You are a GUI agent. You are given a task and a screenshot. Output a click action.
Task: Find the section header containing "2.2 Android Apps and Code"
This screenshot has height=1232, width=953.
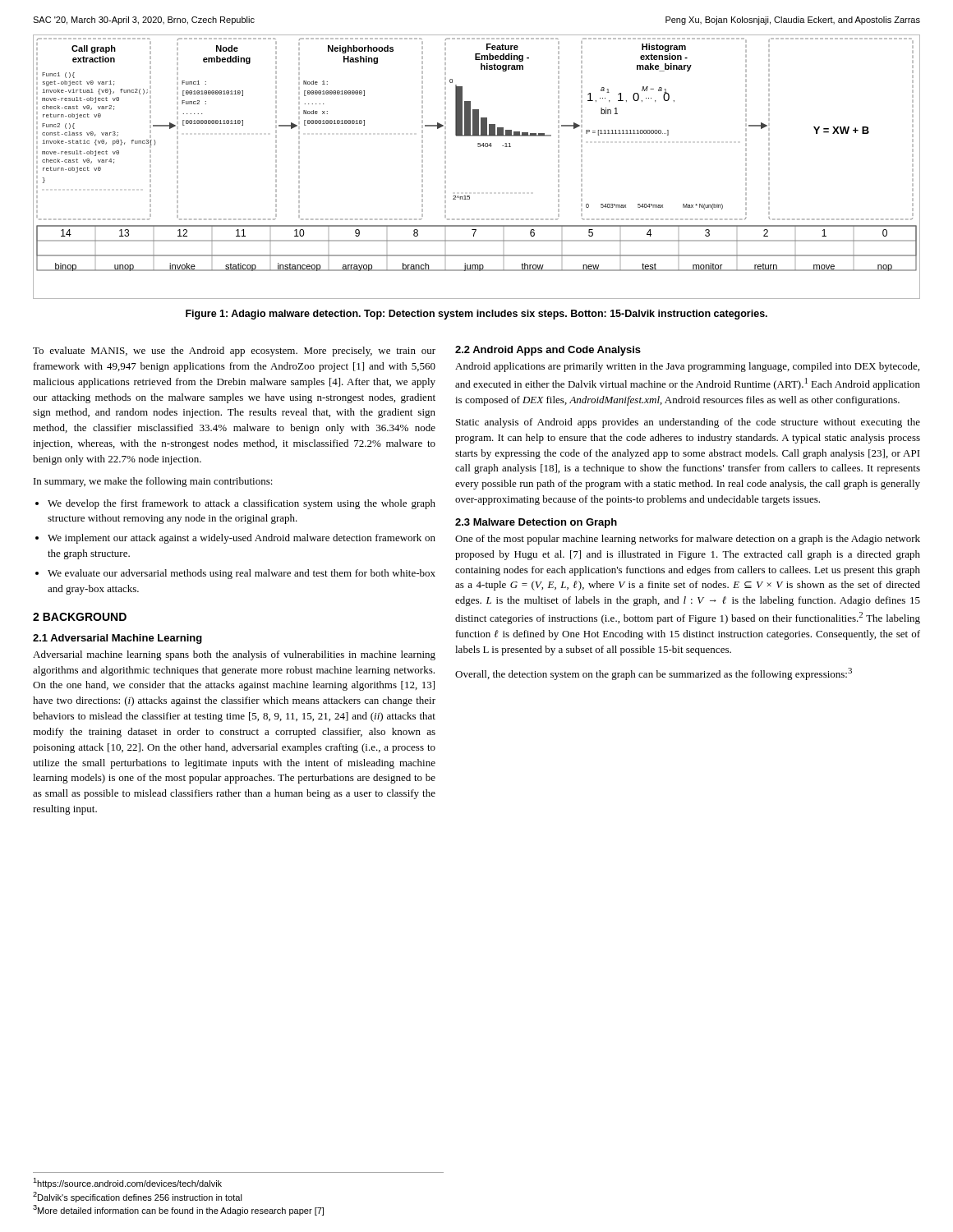[x=548, y=350]
